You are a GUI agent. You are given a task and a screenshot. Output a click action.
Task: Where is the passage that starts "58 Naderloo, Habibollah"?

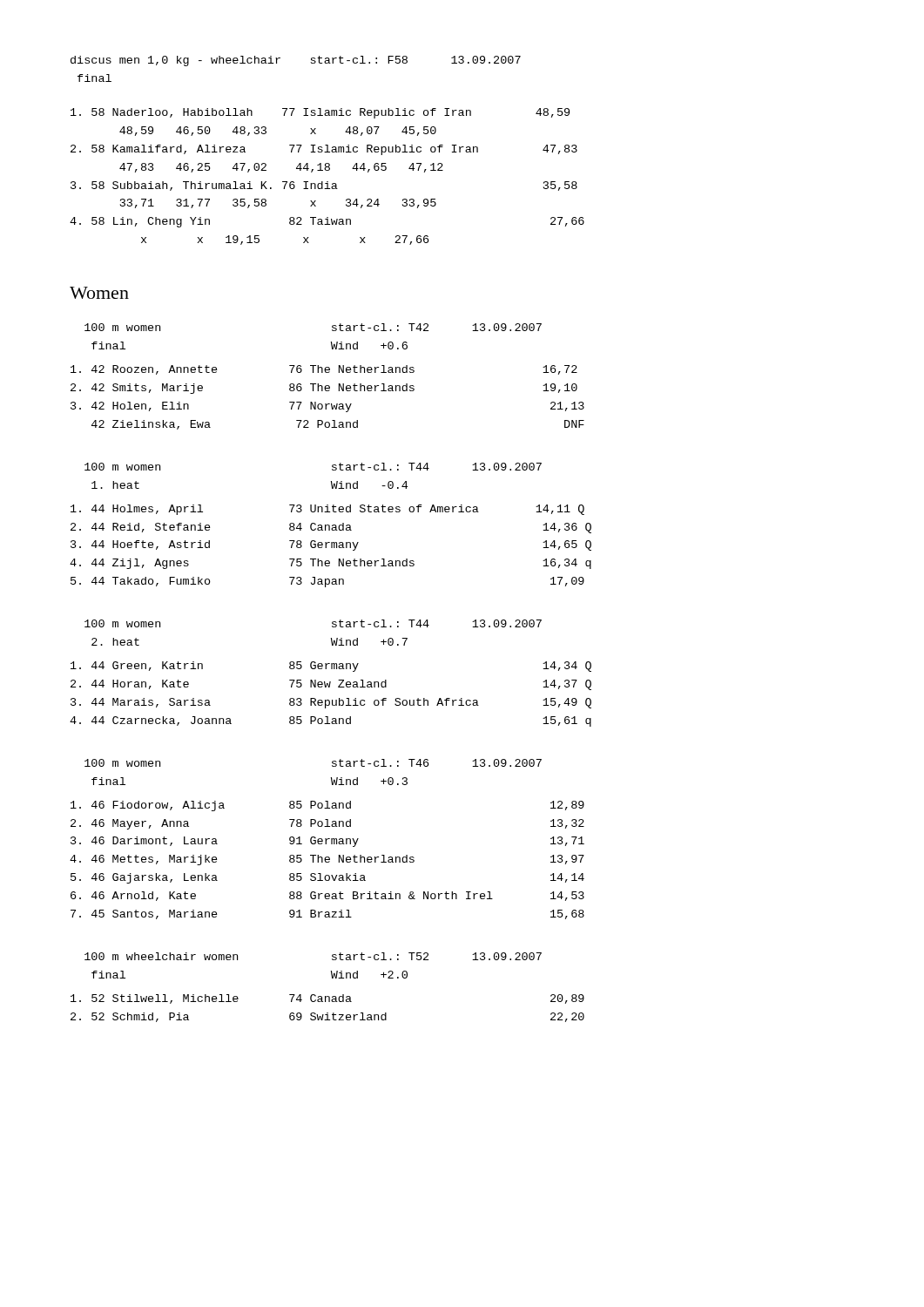pos(462,123)
